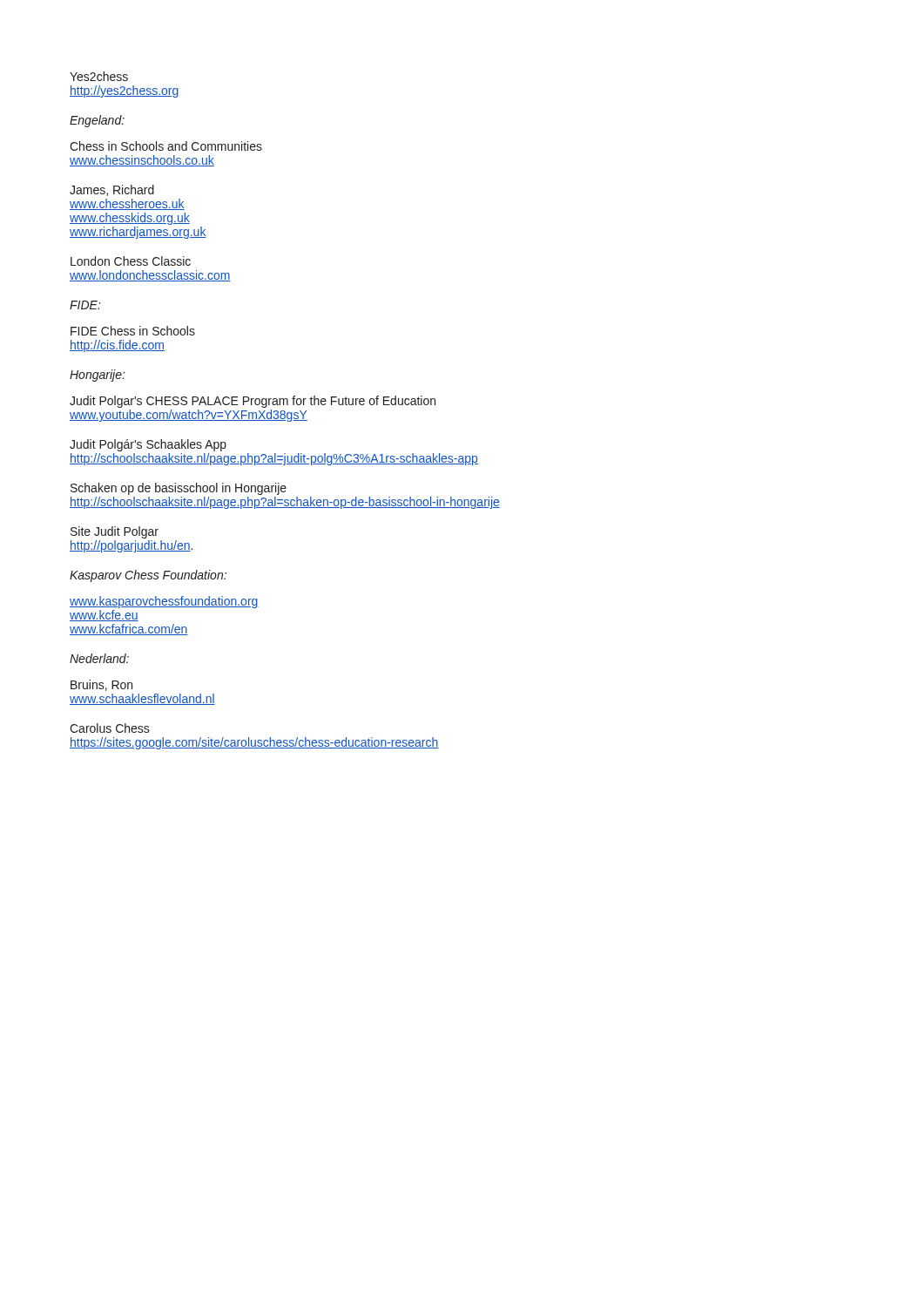Click where it says "London Chess Classic www.londonchessclassic.com"
924x1307 pixels.
[x=150, y=268]
